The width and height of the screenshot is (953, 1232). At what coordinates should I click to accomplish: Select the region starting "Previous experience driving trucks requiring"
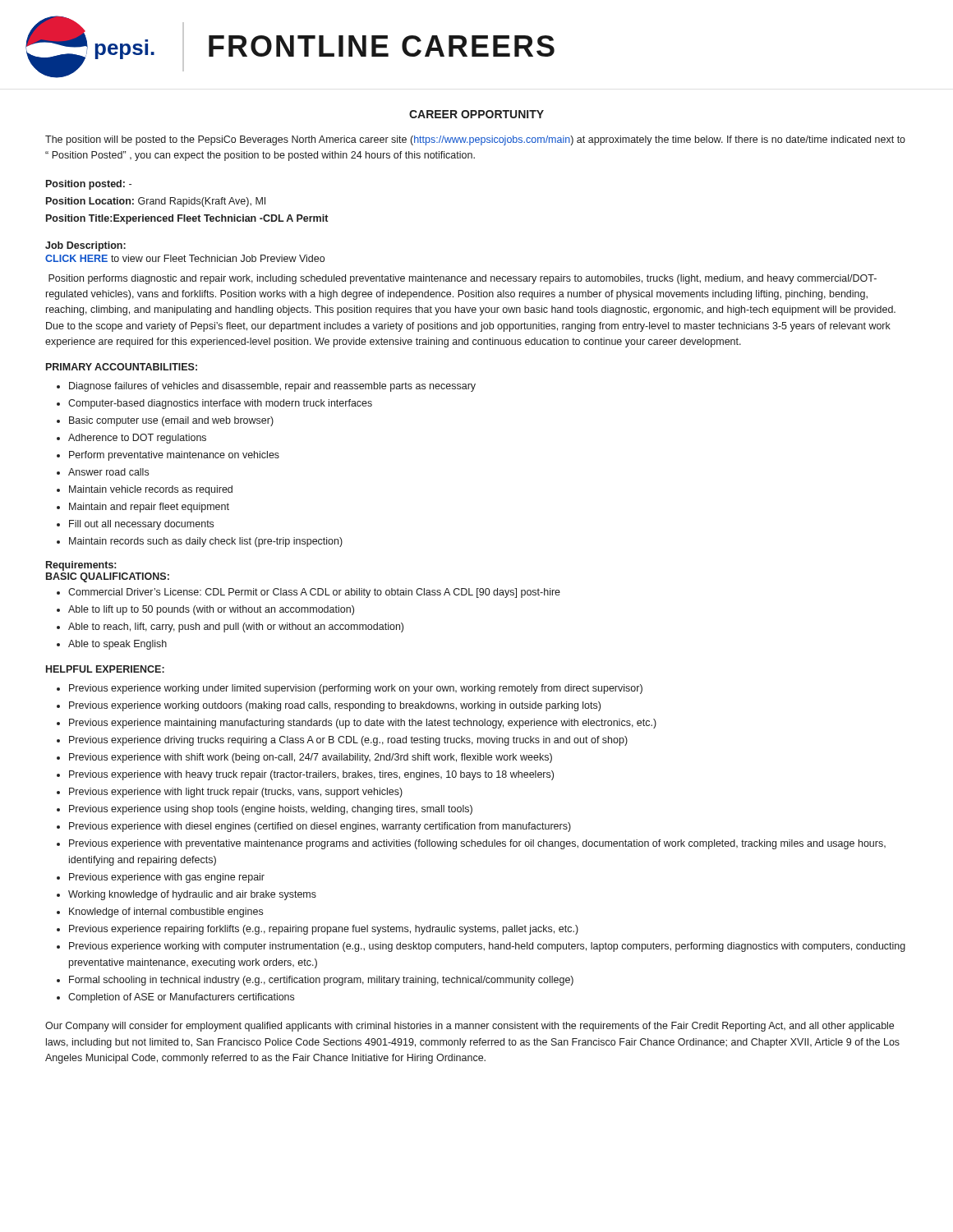[348, 740]
